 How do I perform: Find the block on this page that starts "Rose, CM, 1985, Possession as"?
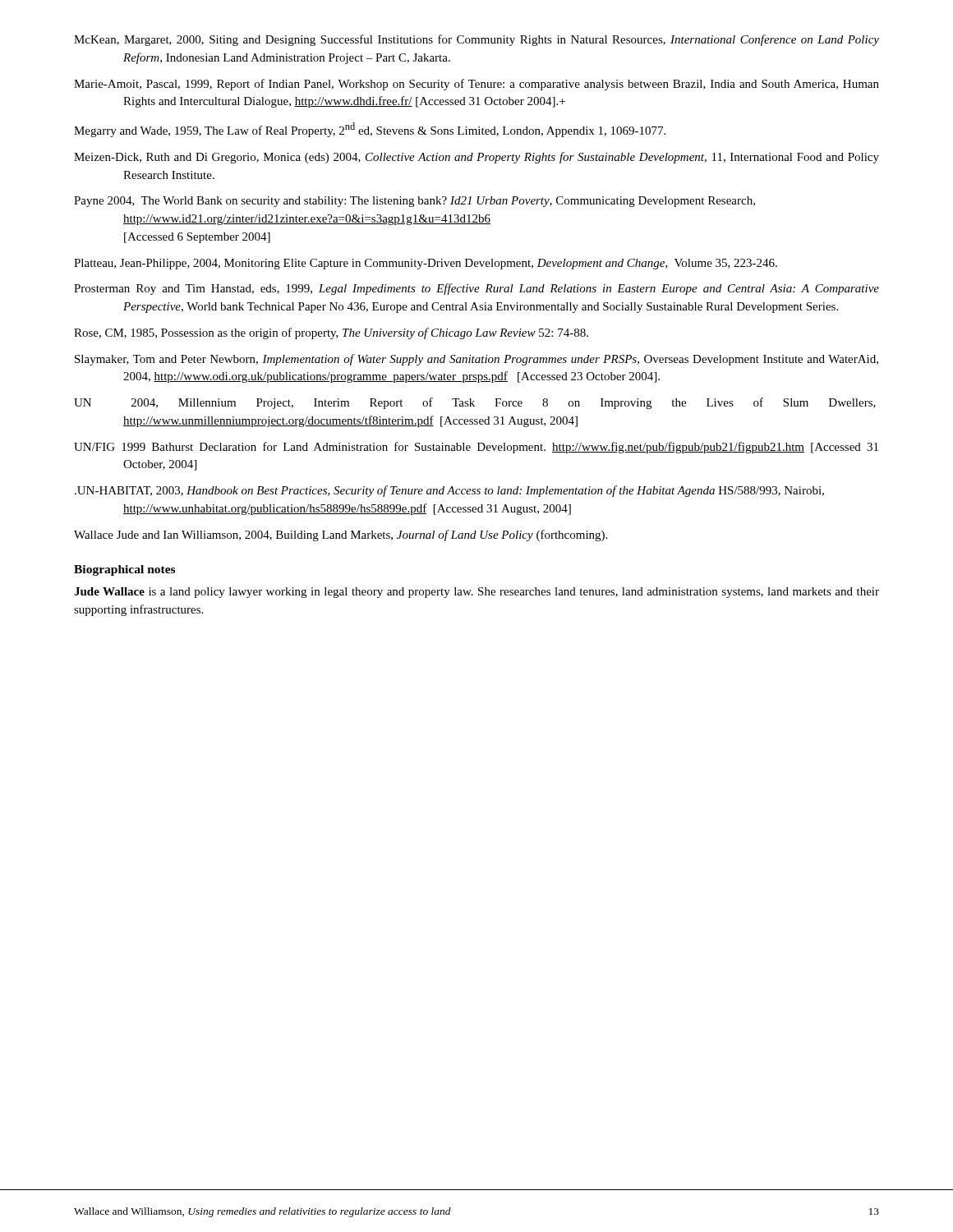pyautogui.click(x=331, y=332)
